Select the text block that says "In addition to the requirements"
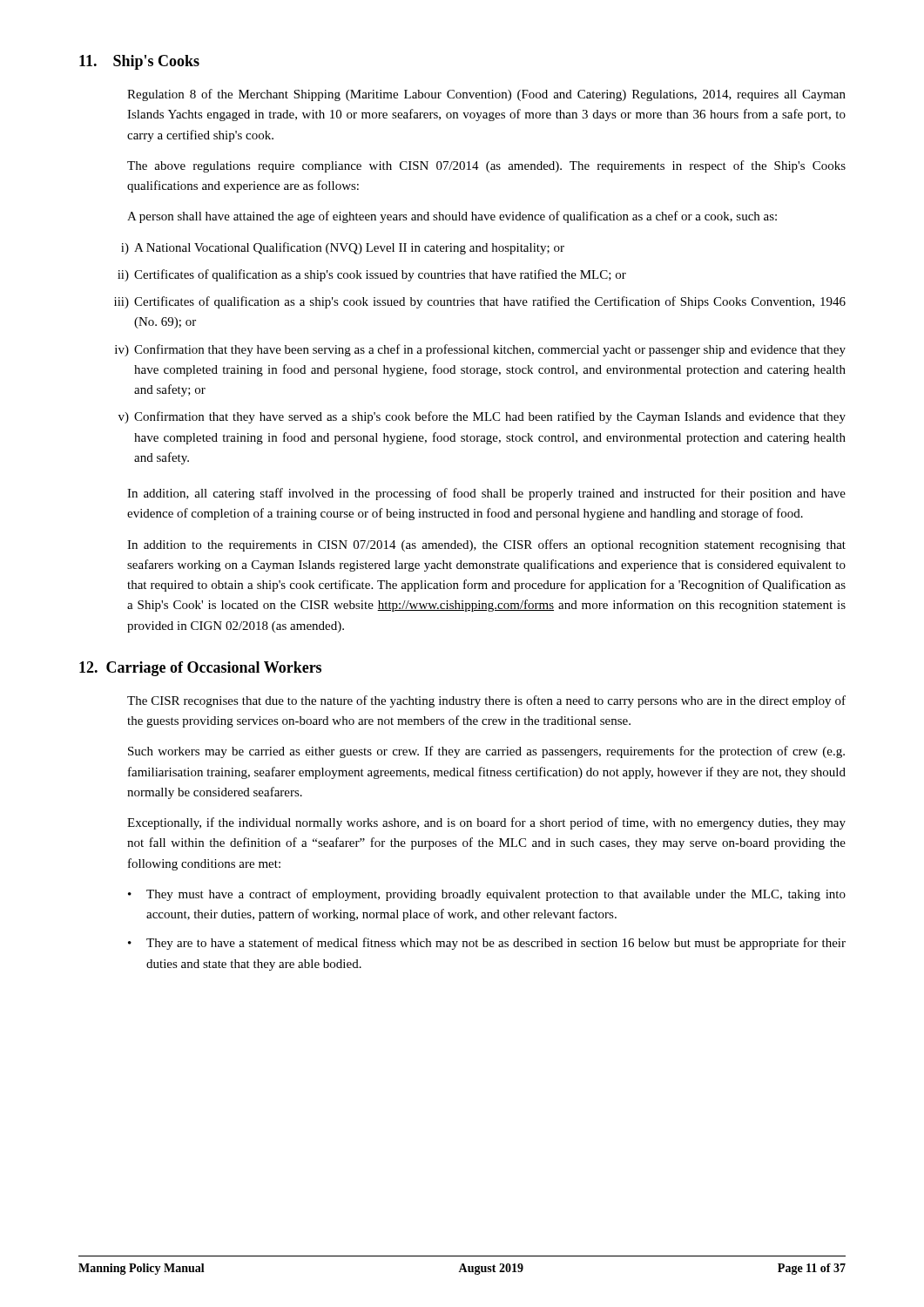The image size is (924, 1307). coord(486,585)
